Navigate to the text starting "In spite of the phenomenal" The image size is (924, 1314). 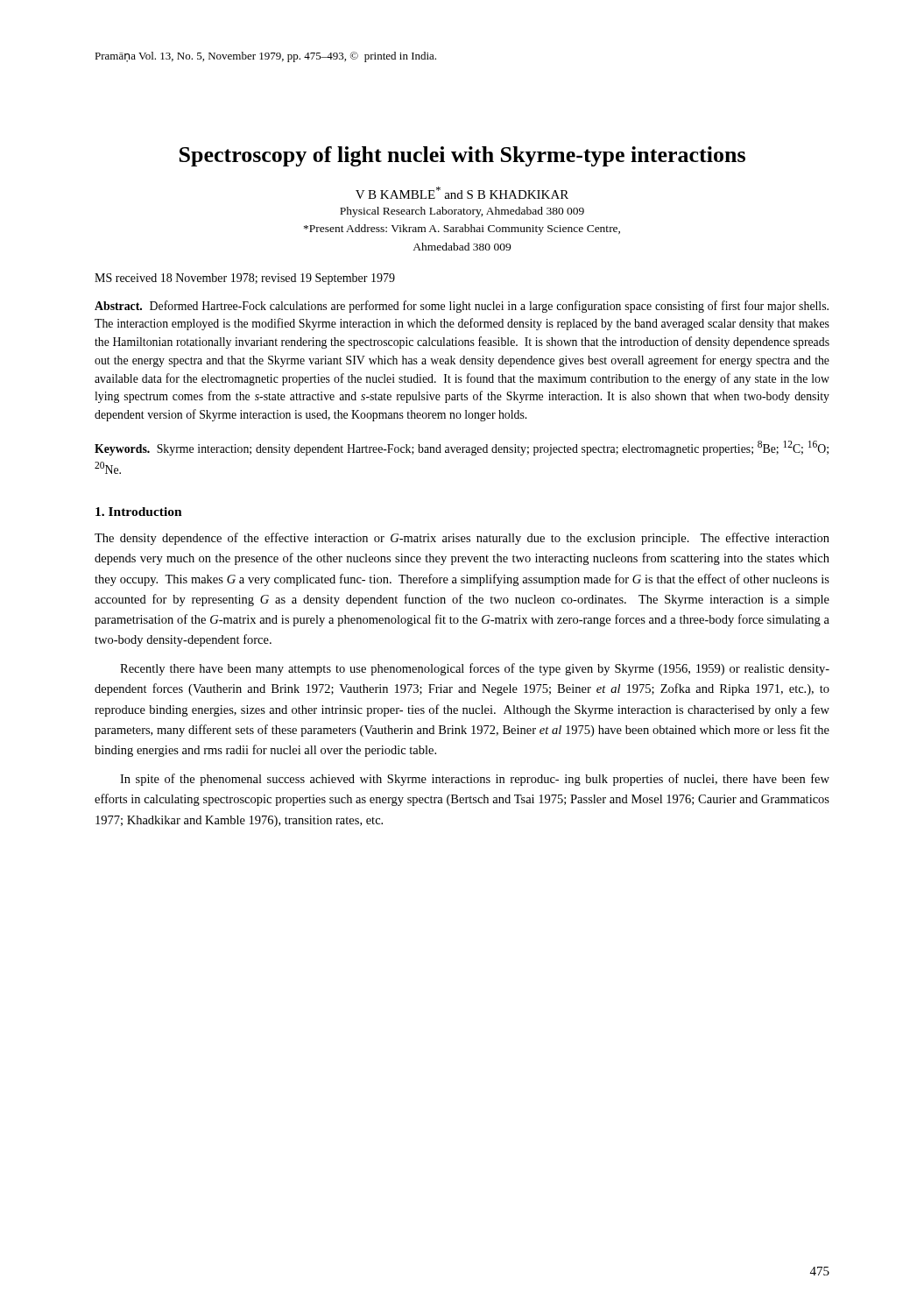[462, 799]
